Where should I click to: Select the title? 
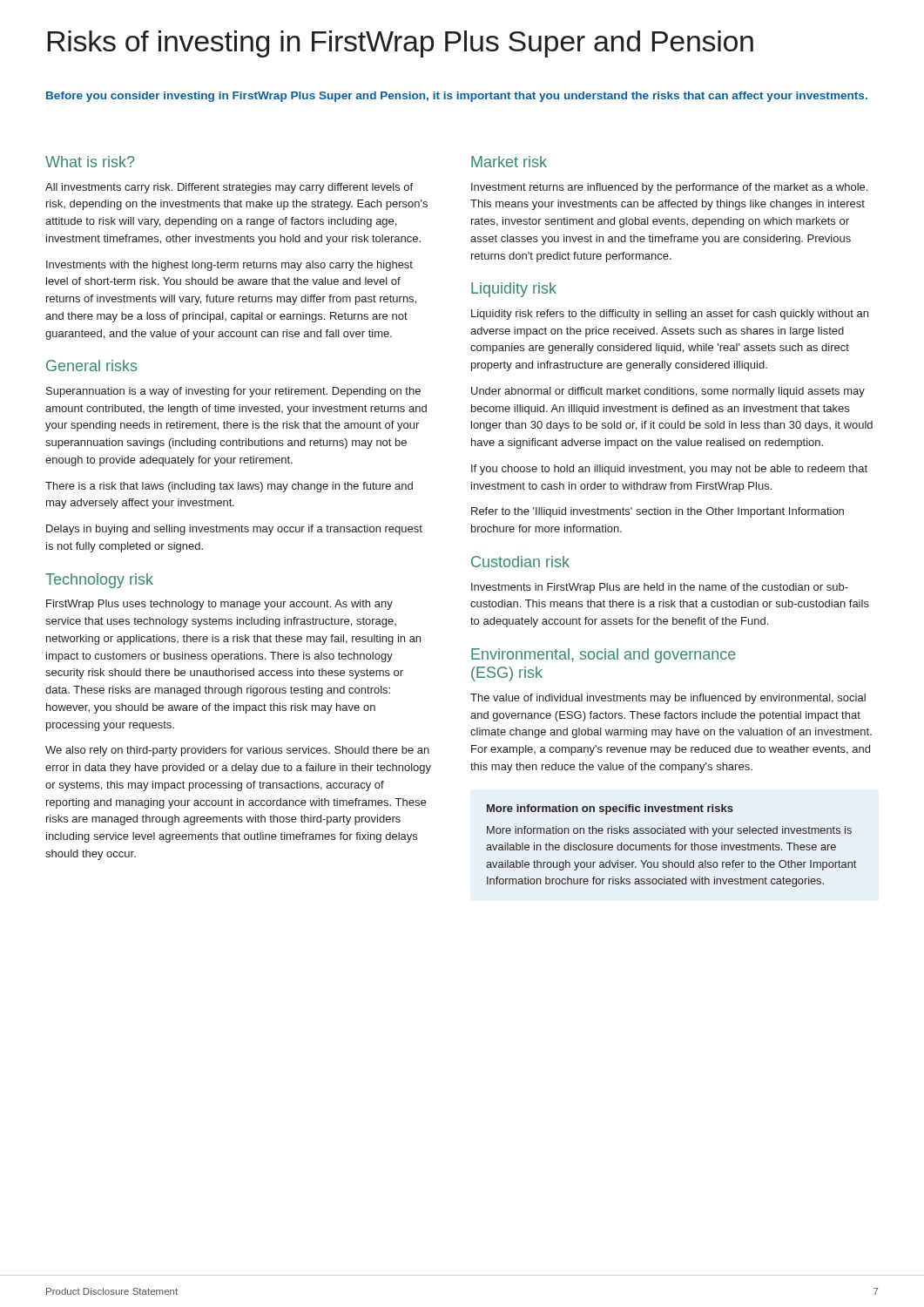400,41
